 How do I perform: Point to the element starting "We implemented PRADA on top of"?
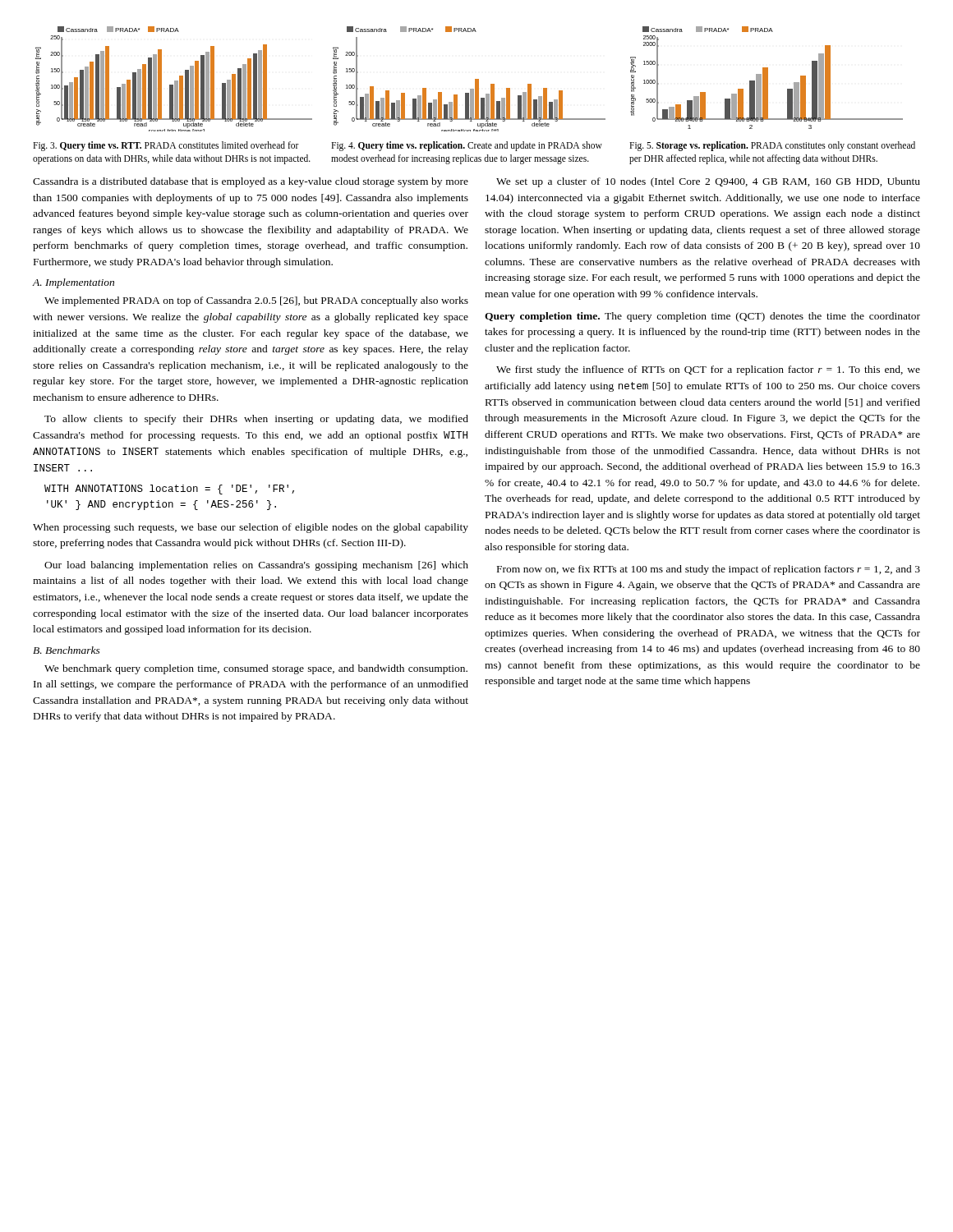(x=251, y=349)
